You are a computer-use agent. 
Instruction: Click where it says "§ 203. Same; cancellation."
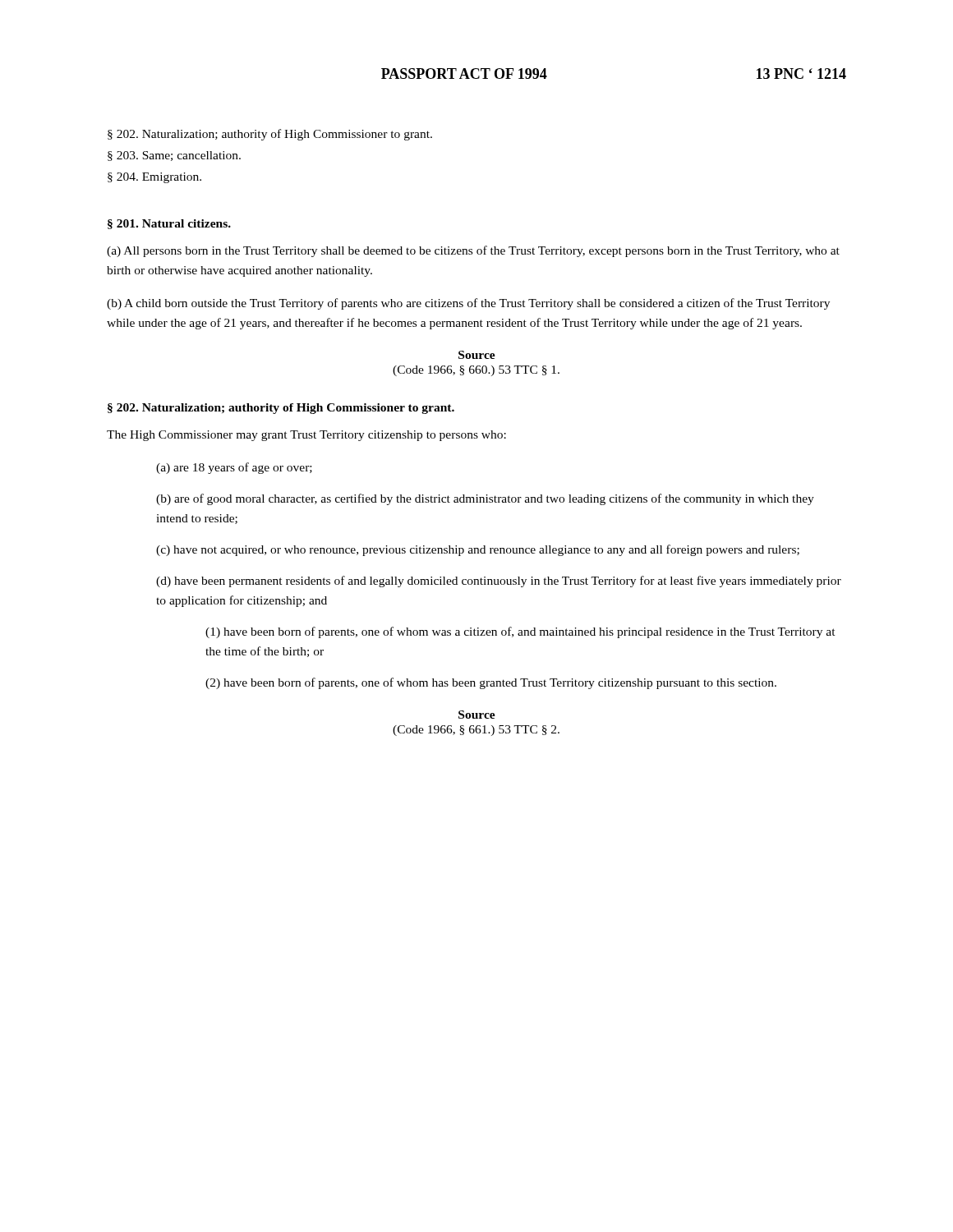pos(174,155)
